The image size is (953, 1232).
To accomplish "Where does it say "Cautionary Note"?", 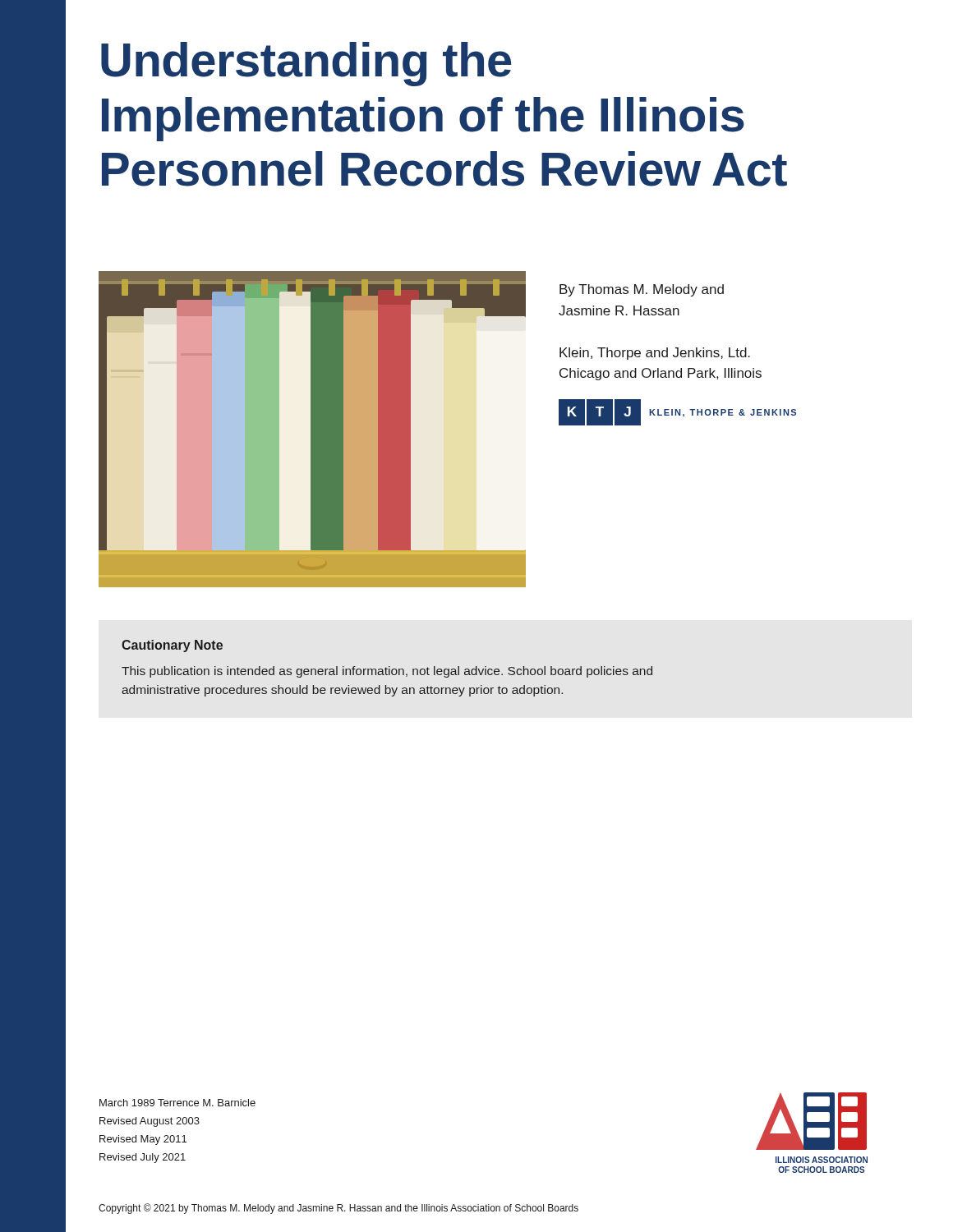I will click(x=172, y=645).
